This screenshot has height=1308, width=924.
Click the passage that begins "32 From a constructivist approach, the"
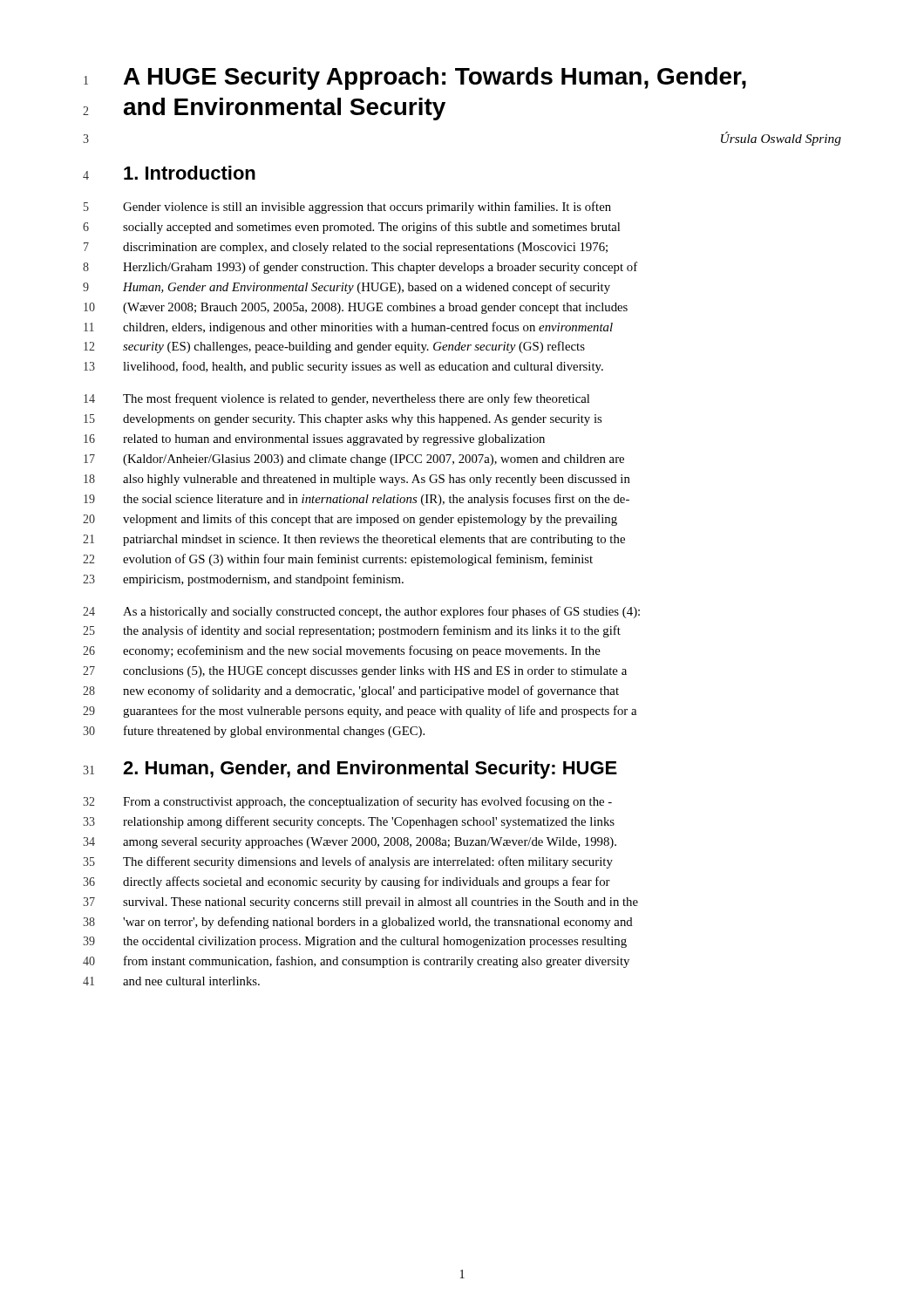tap(462, 892)
